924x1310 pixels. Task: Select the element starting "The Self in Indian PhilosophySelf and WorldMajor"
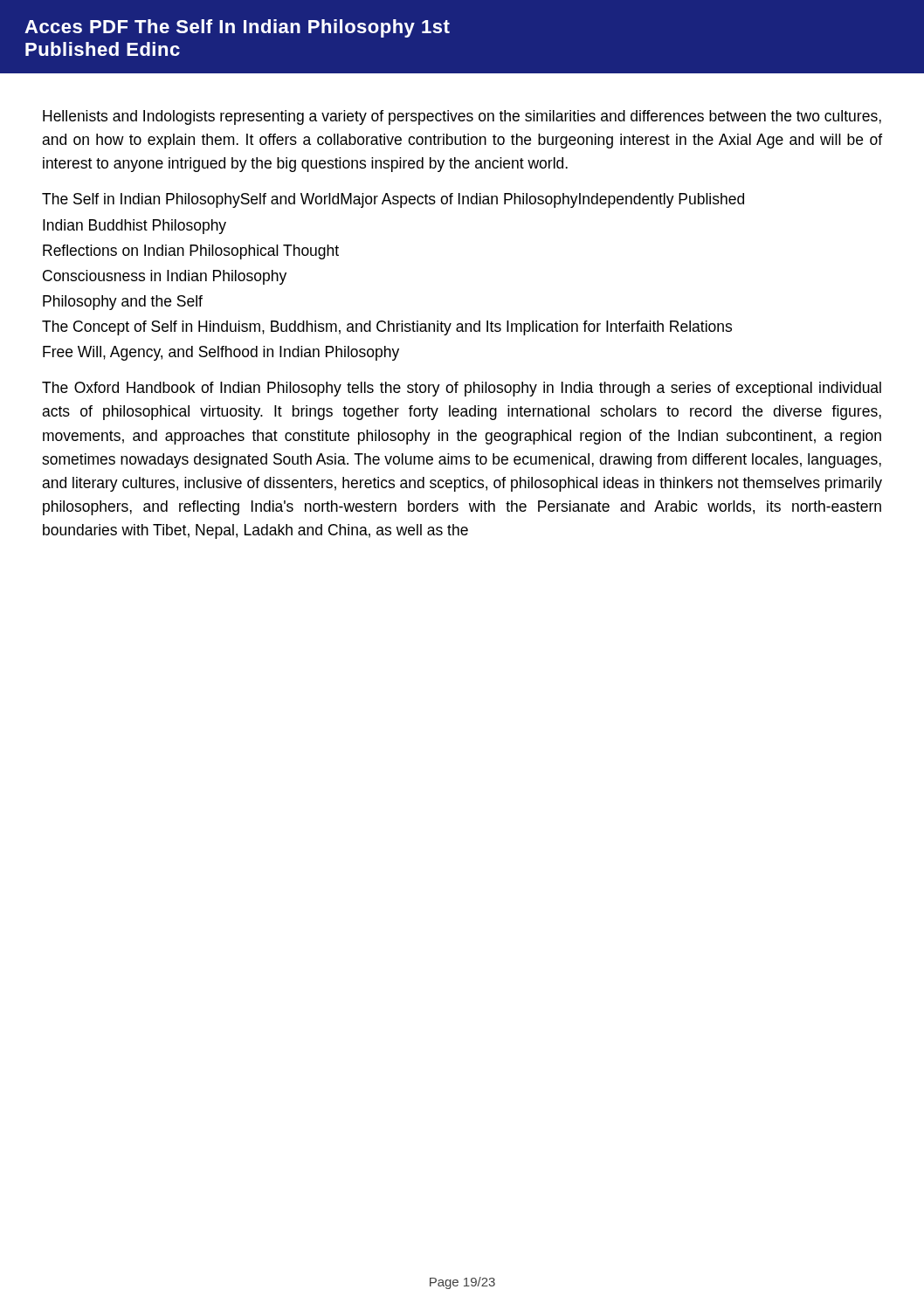(x=394, y=199)
